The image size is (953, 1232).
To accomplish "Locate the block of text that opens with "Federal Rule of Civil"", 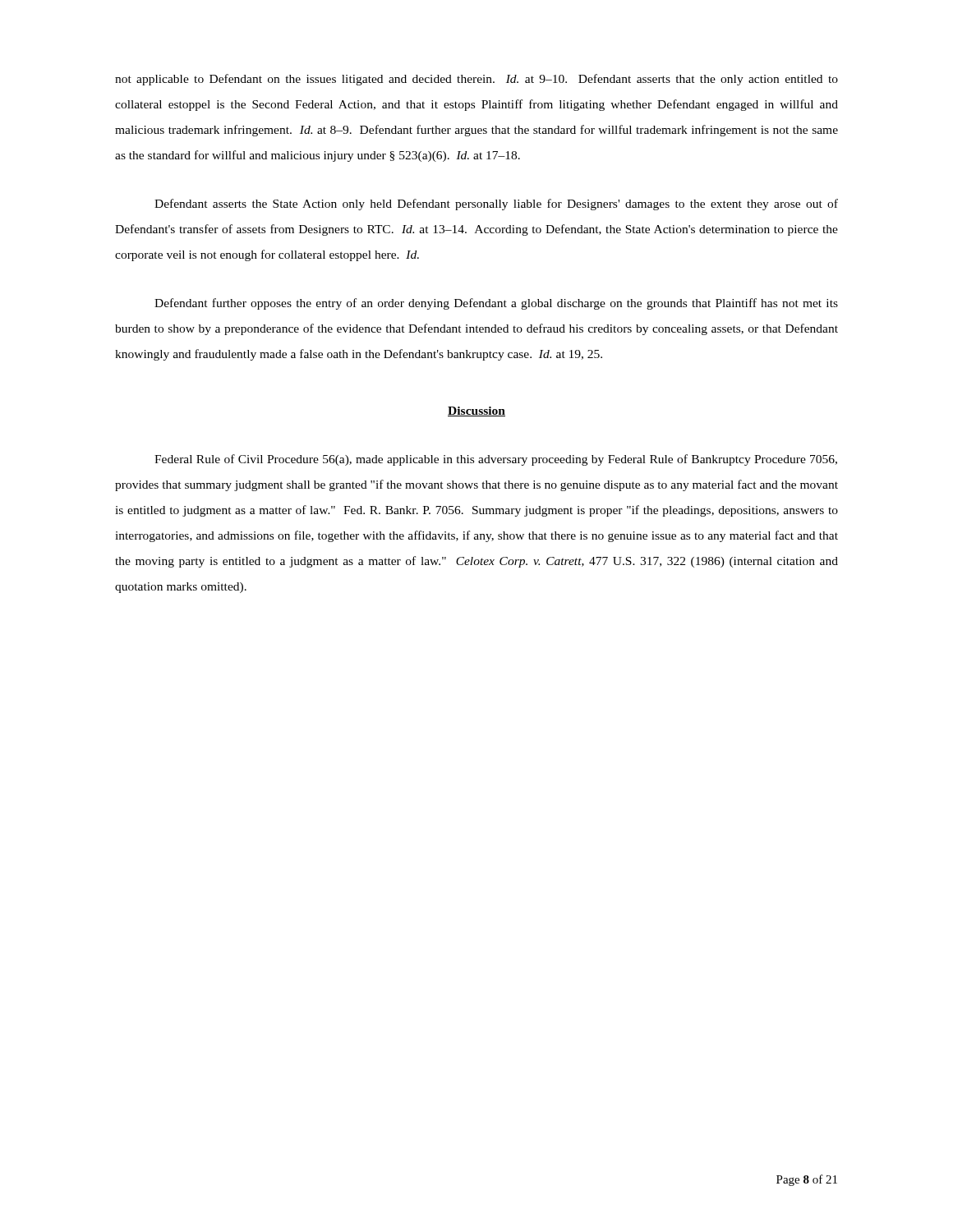I will [x=476, y=522].
